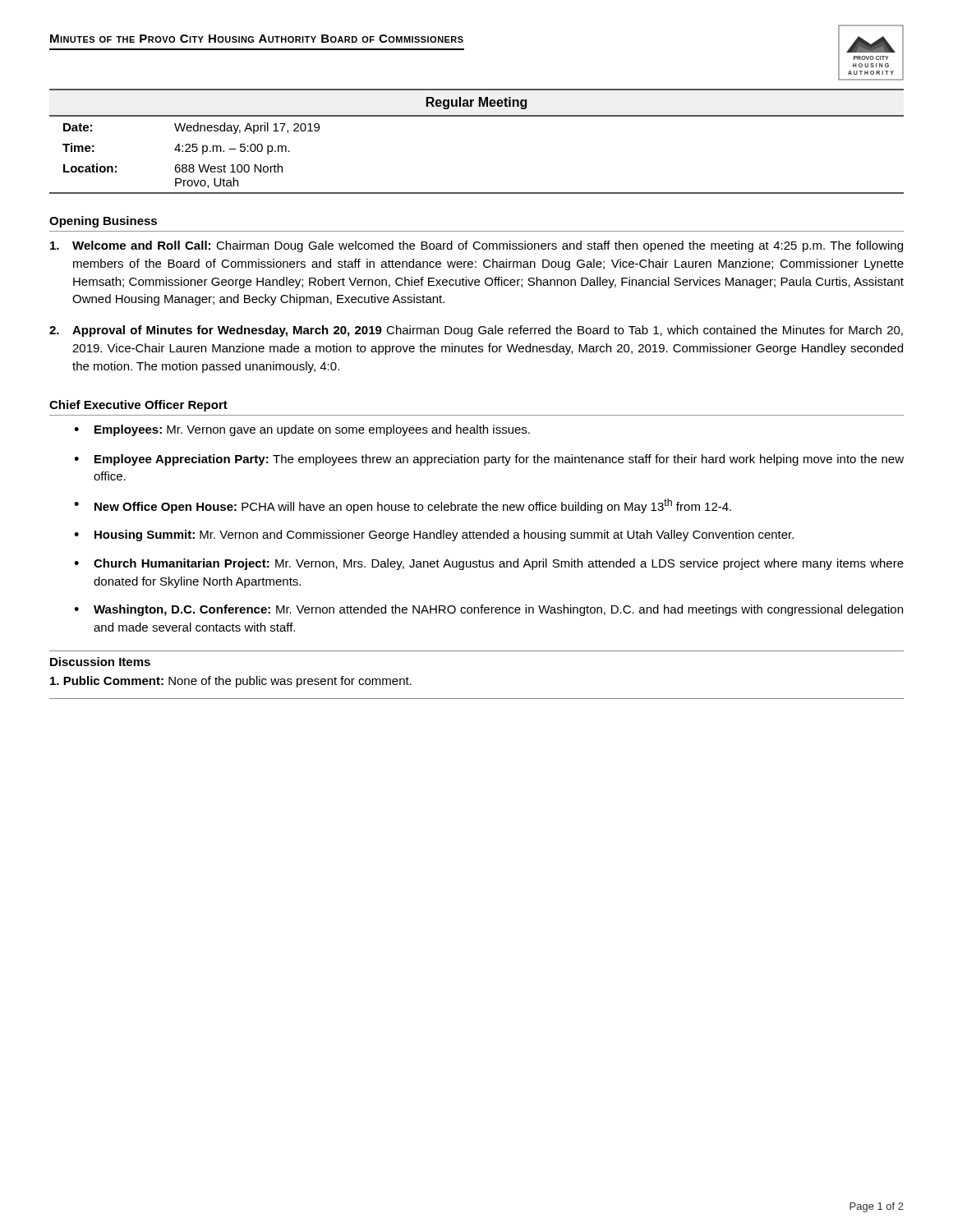Navigate to the text block starting "• New Office Open House: PCHA"
The width and height of the screenshot is (953, 1232).
[x=489, y=506]
